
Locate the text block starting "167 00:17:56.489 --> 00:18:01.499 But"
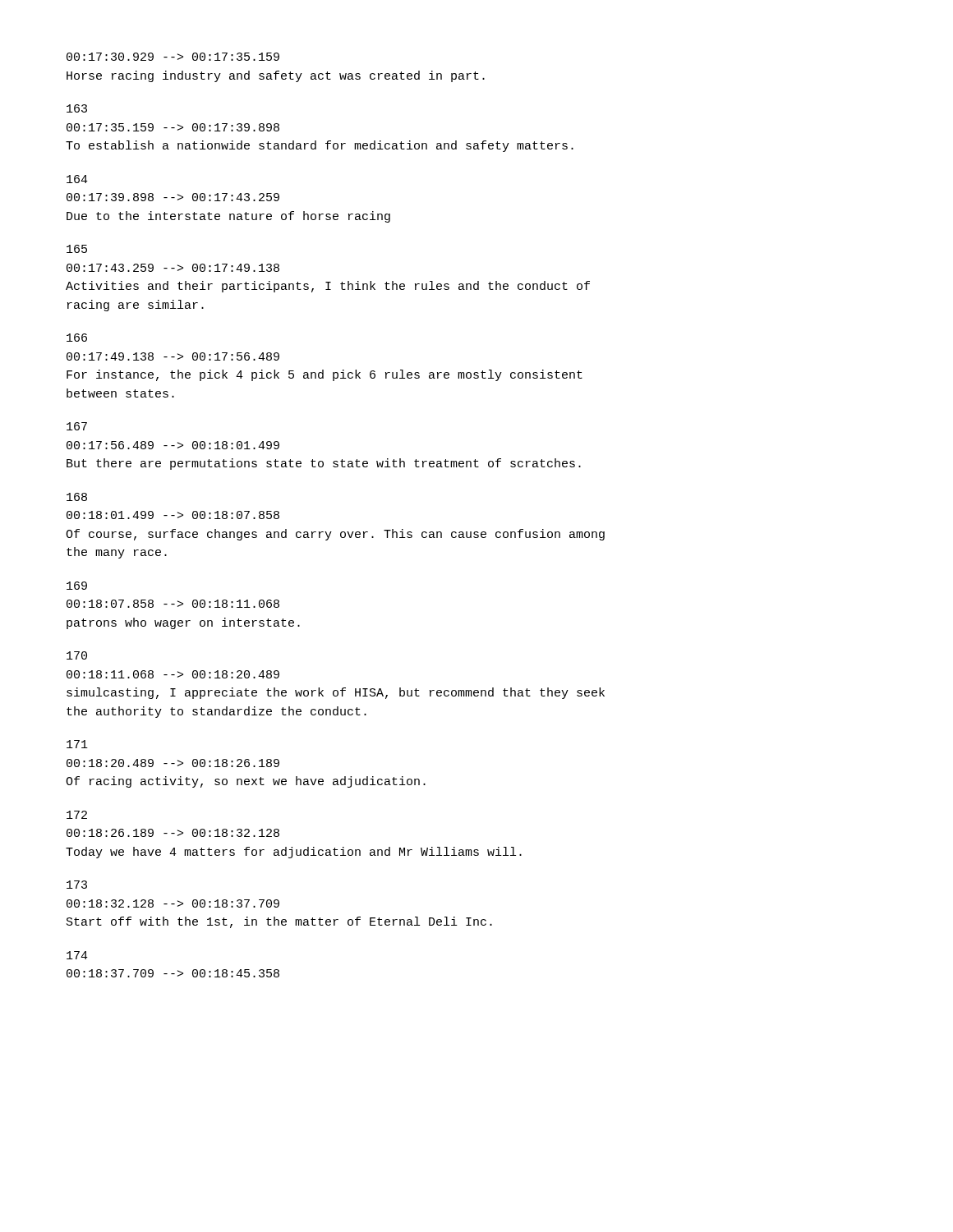coord(77,426)
